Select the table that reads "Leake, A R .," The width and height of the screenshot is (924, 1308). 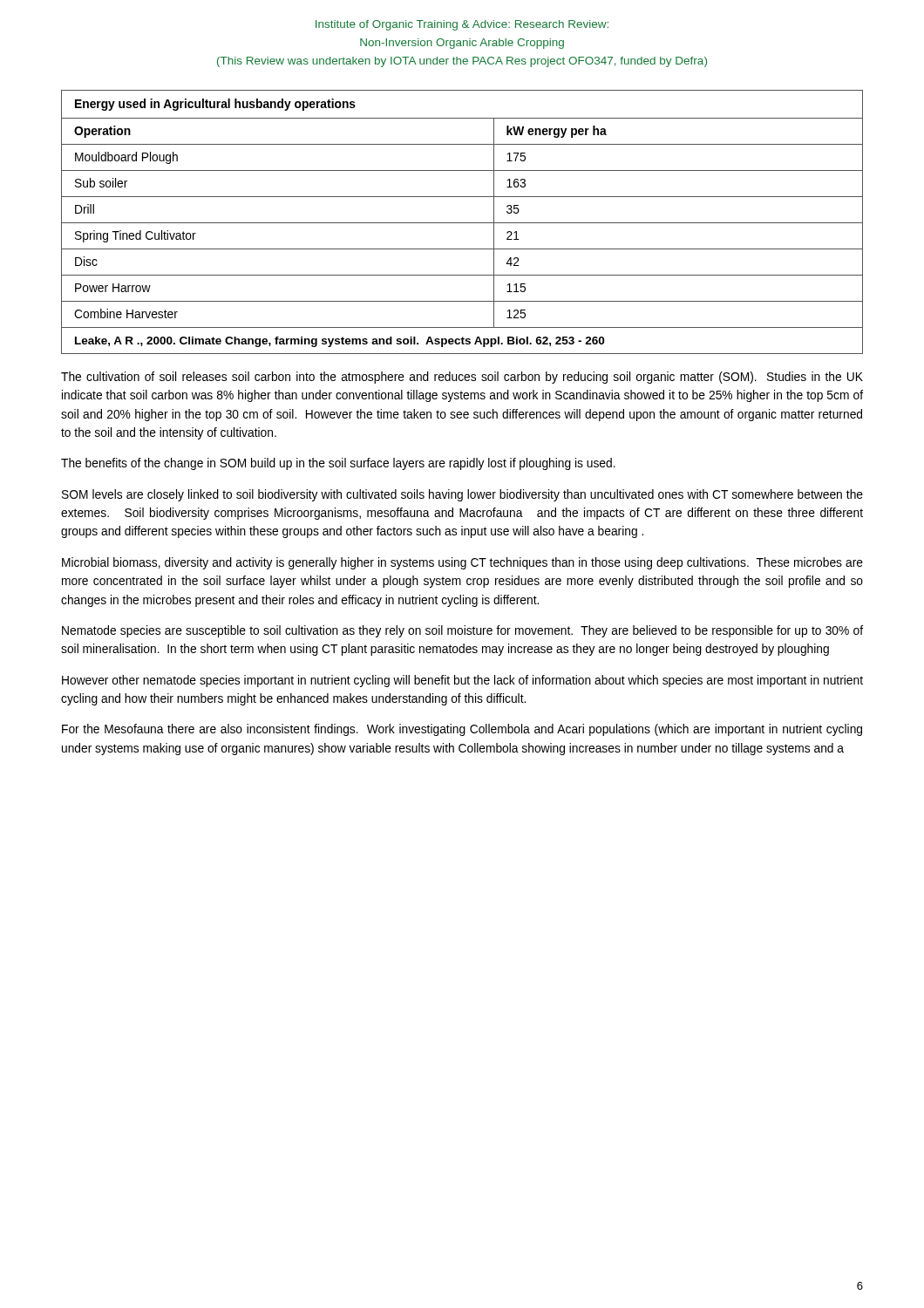coord(462,222)
